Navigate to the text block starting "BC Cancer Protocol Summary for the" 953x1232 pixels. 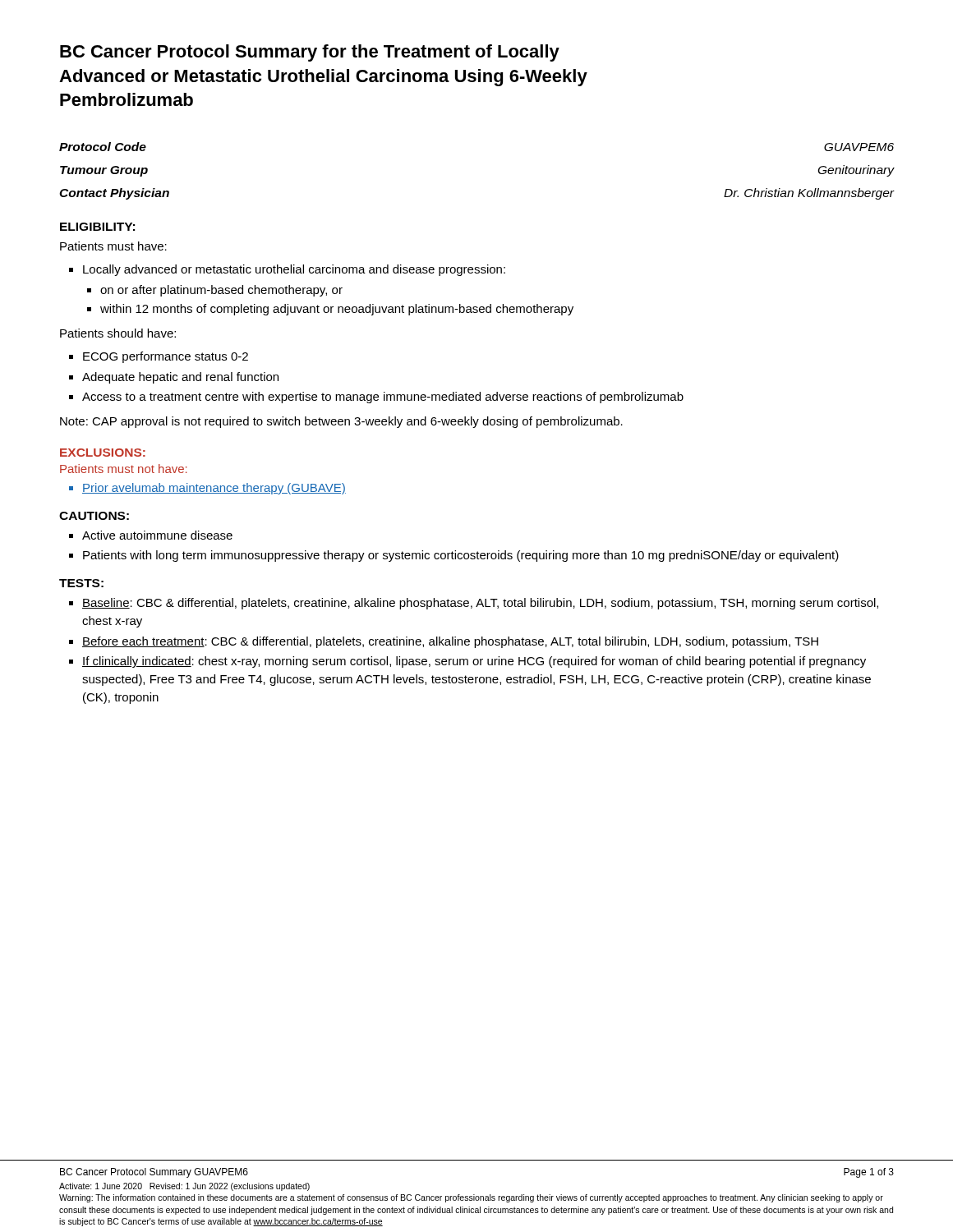click(476, 76)
